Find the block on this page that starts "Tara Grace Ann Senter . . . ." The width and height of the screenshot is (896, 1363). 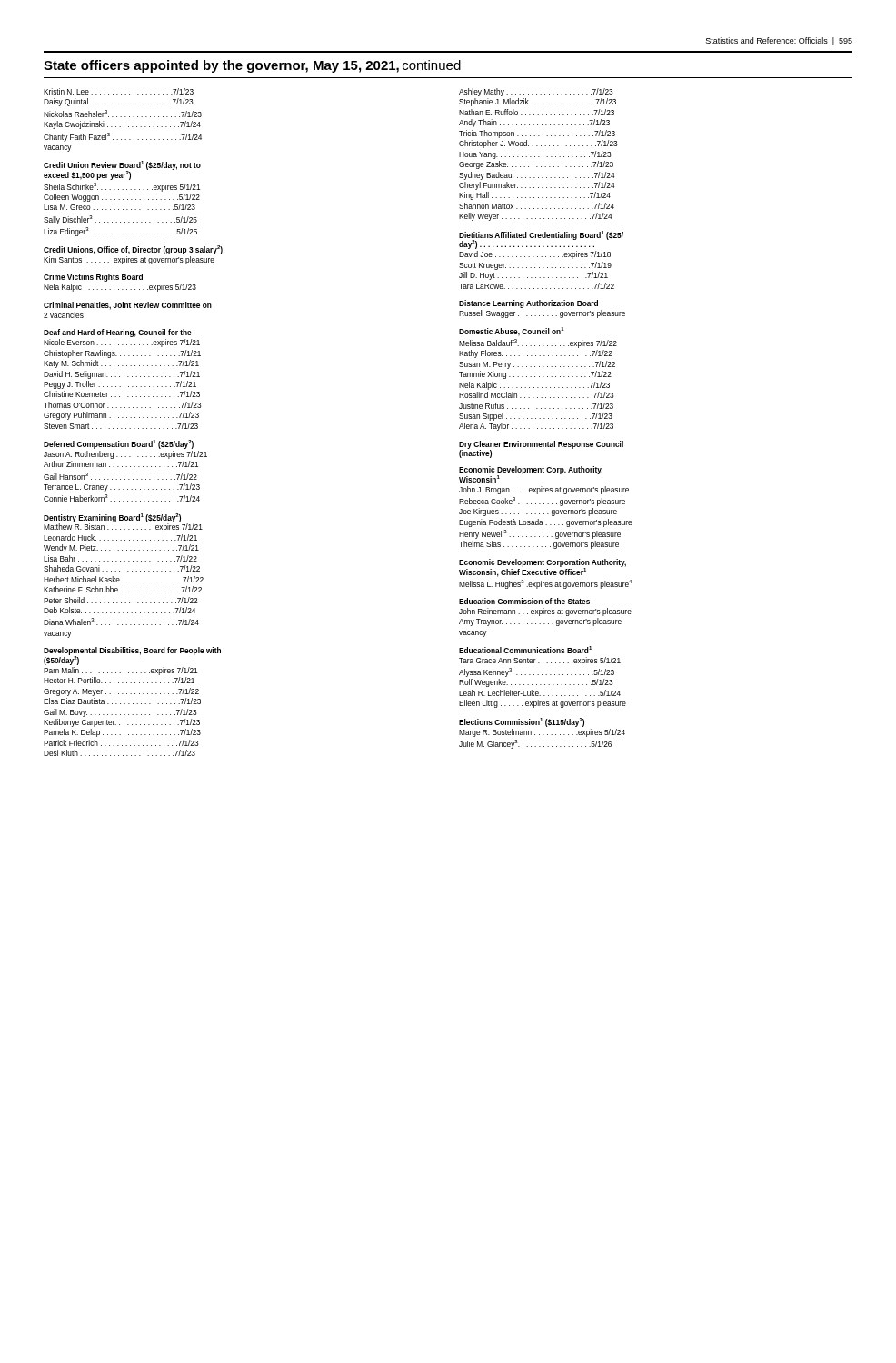coord(542,682)
